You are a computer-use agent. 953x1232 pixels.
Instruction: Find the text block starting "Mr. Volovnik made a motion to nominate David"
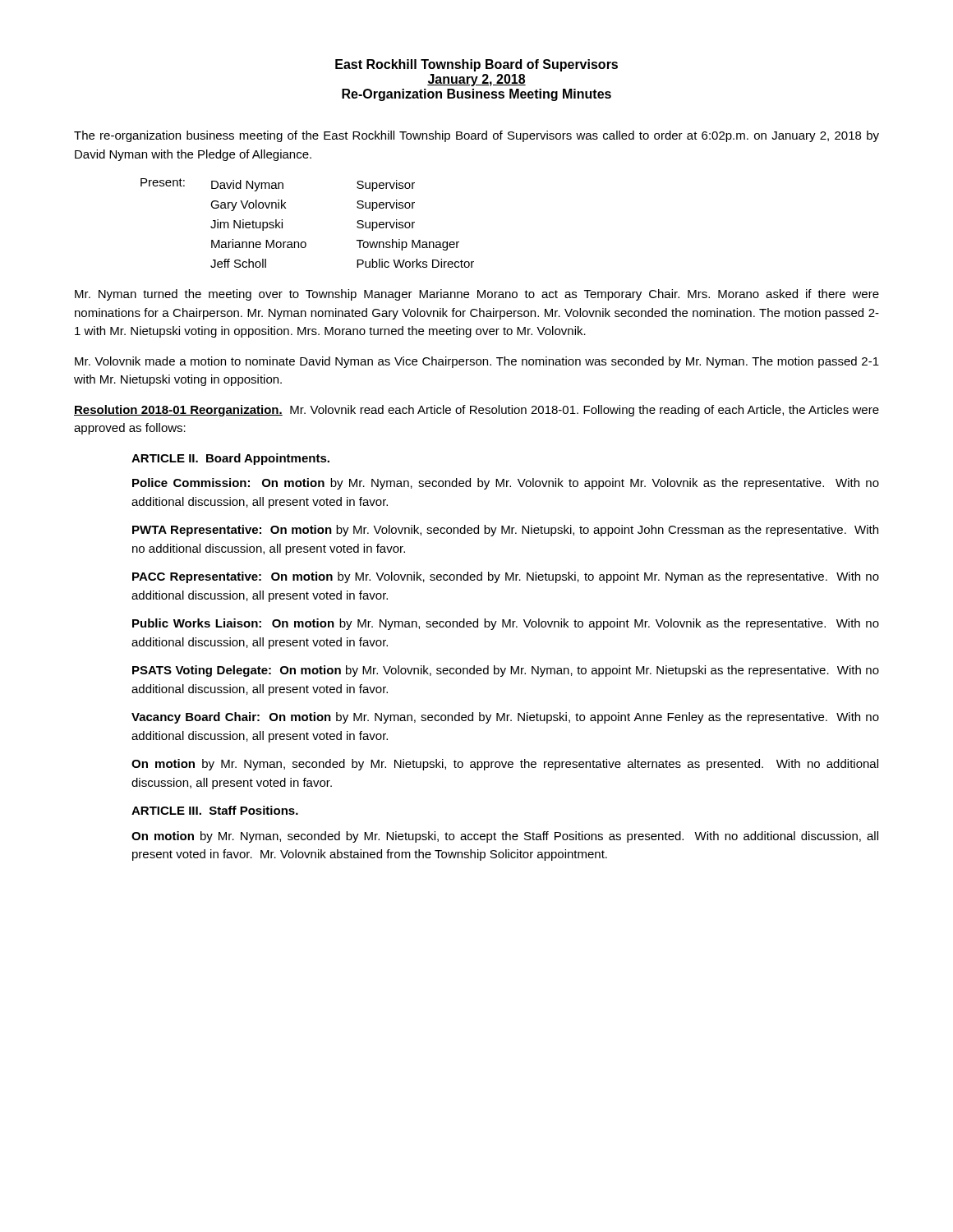point(476,370)
